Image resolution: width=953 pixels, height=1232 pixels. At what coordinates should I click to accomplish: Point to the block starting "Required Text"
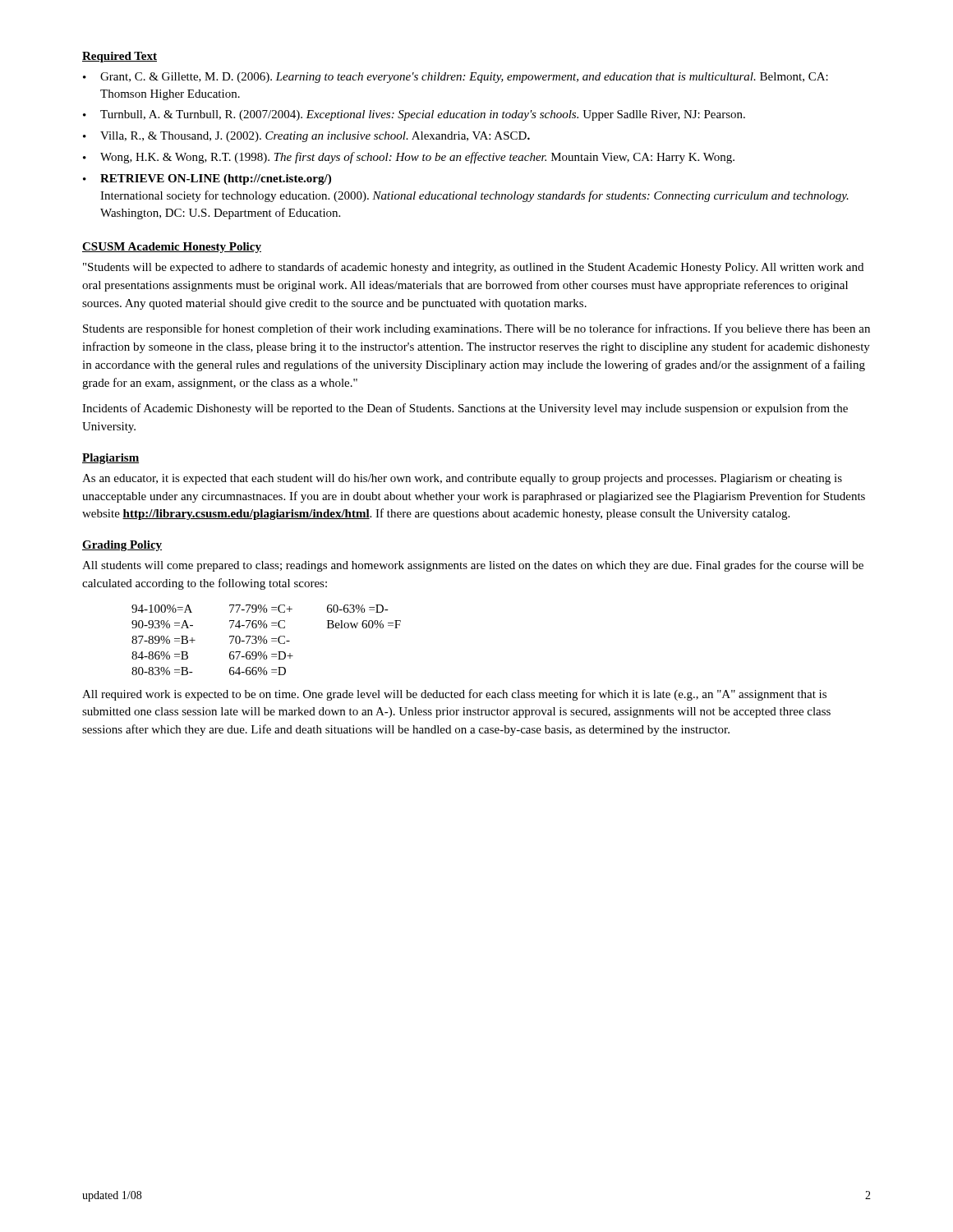tap(120, 56)
